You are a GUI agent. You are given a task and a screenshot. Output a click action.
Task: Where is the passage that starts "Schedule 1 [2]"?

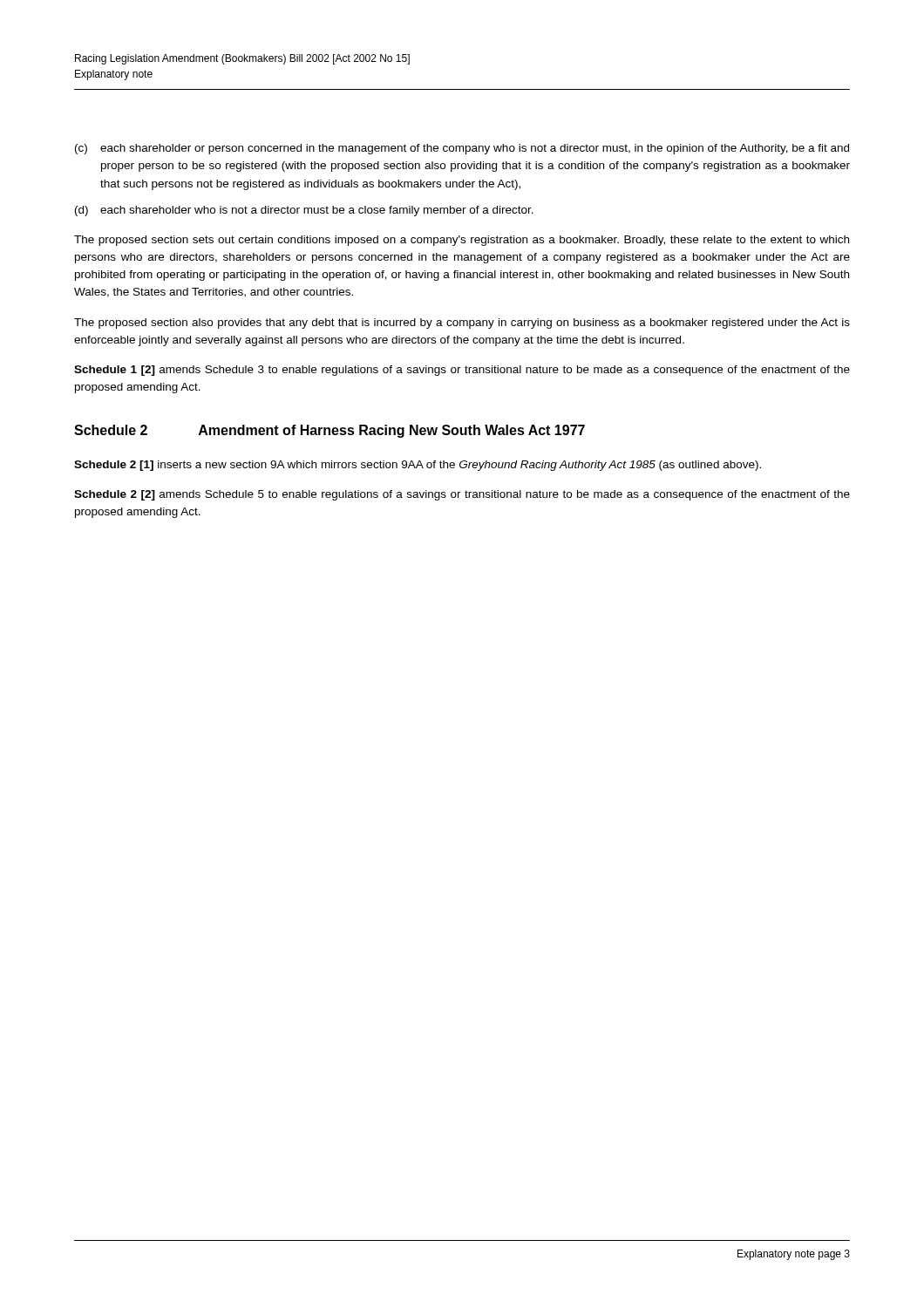tap(462, 379)
